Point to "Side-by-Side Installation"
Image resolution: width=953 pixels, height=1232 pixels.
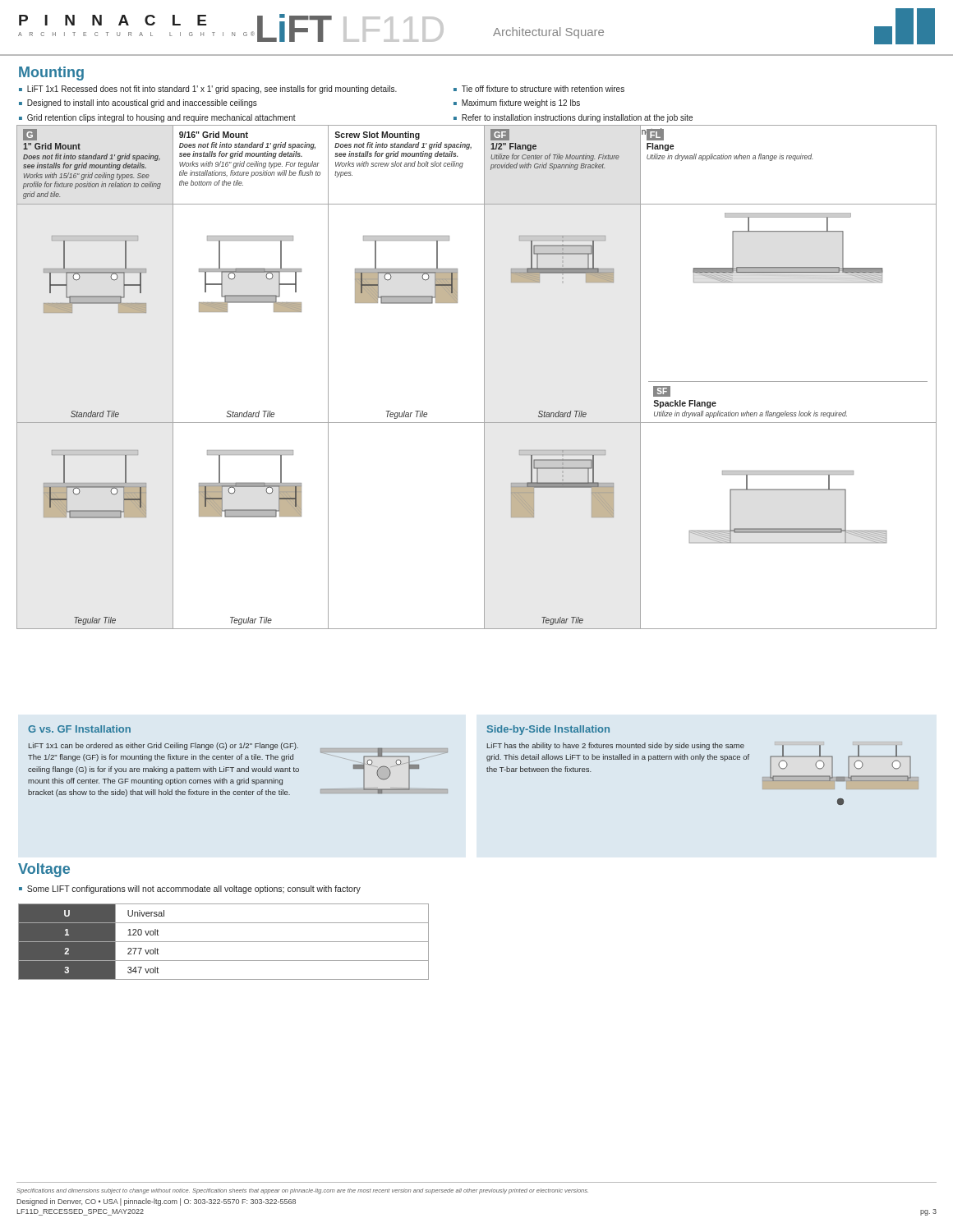548,729
